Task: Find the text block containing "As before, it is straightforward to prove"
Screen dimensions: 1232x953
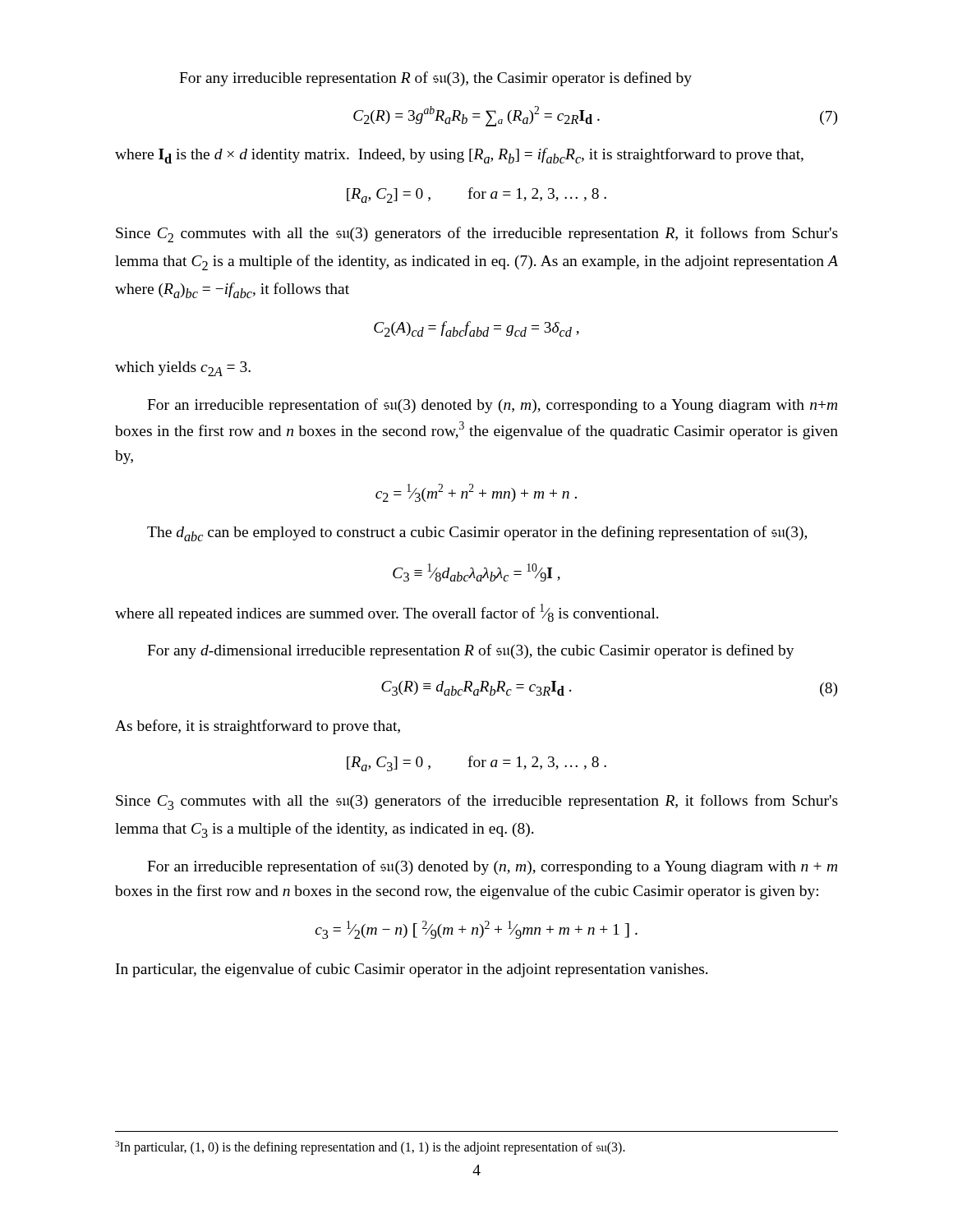Action: pyautogui.click(x=258, y=727)
